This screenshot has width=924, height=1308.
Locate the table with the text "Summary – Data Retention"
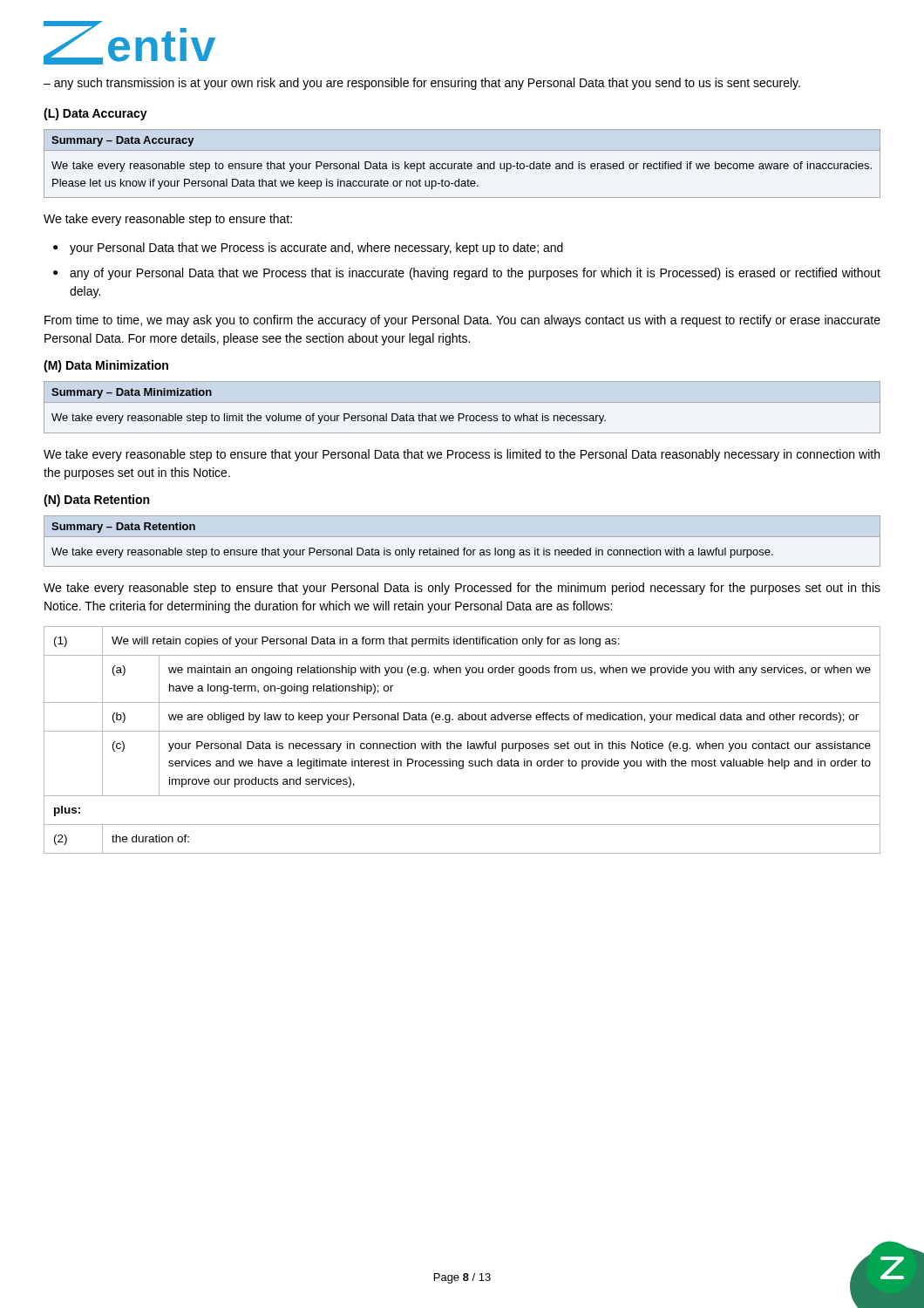(462, 541)
